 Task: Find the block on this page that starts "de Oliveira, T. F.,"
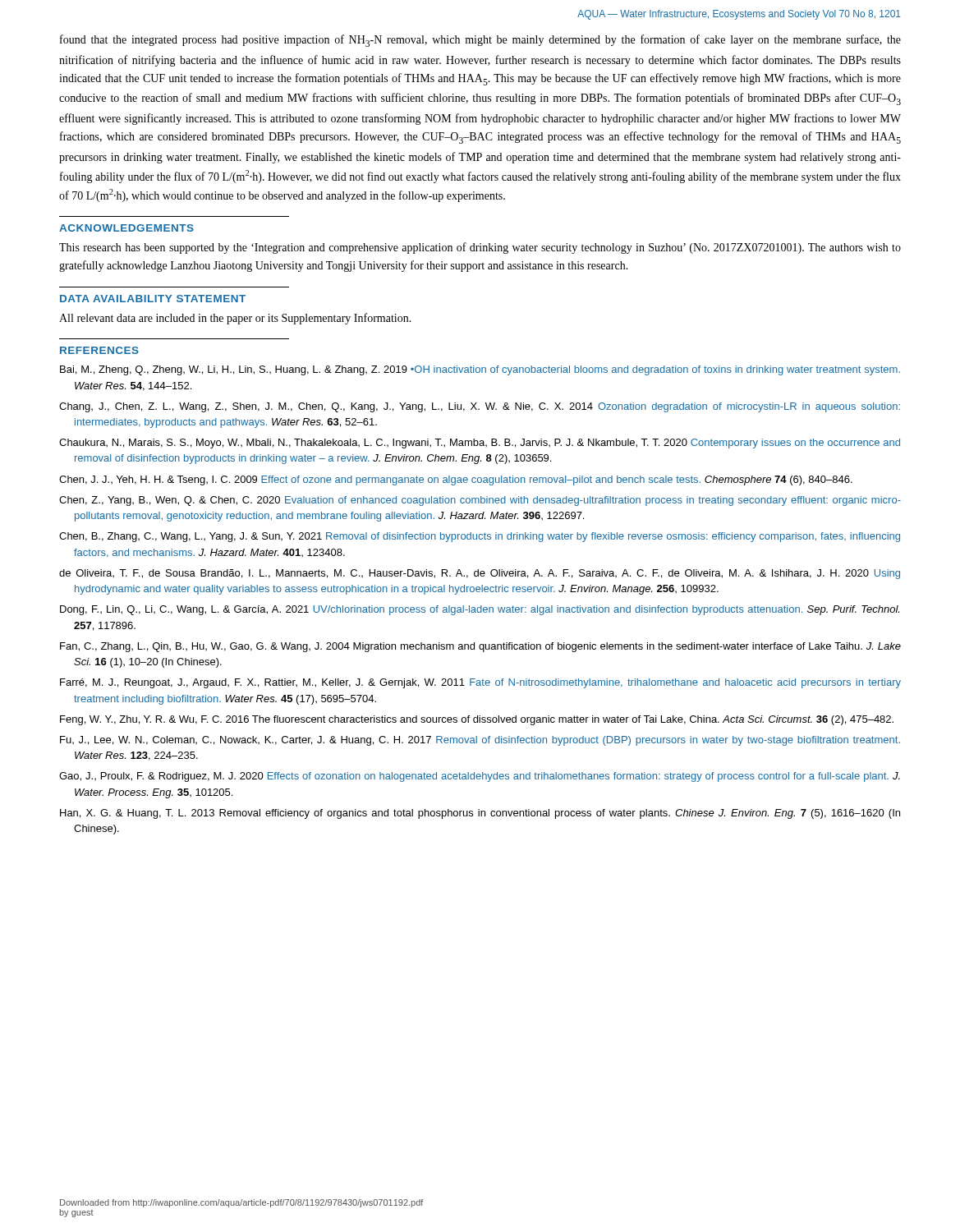pos(480,581)
